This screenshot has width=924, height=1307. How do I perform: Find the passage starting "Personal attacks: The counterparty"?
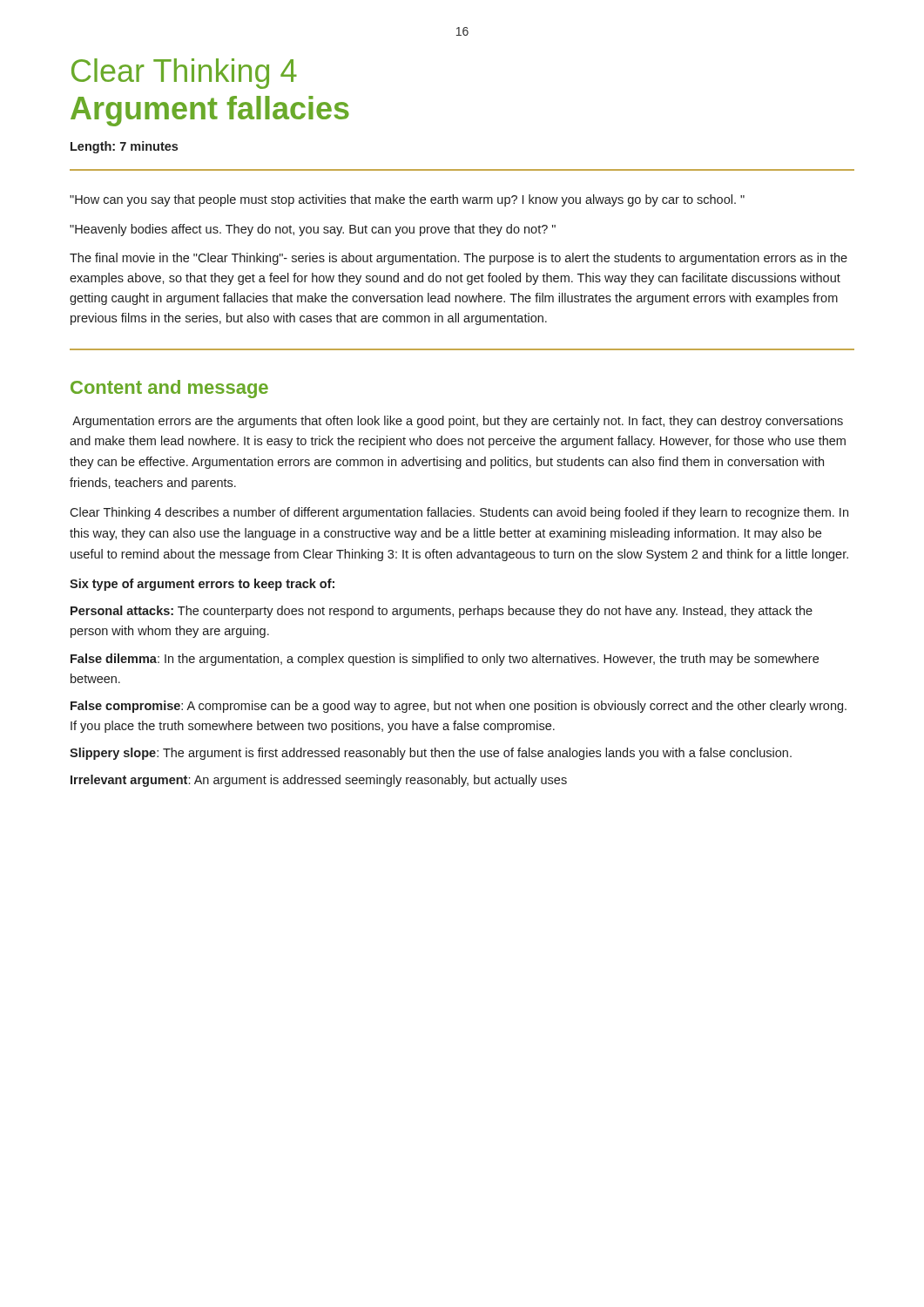click(441, 621)
